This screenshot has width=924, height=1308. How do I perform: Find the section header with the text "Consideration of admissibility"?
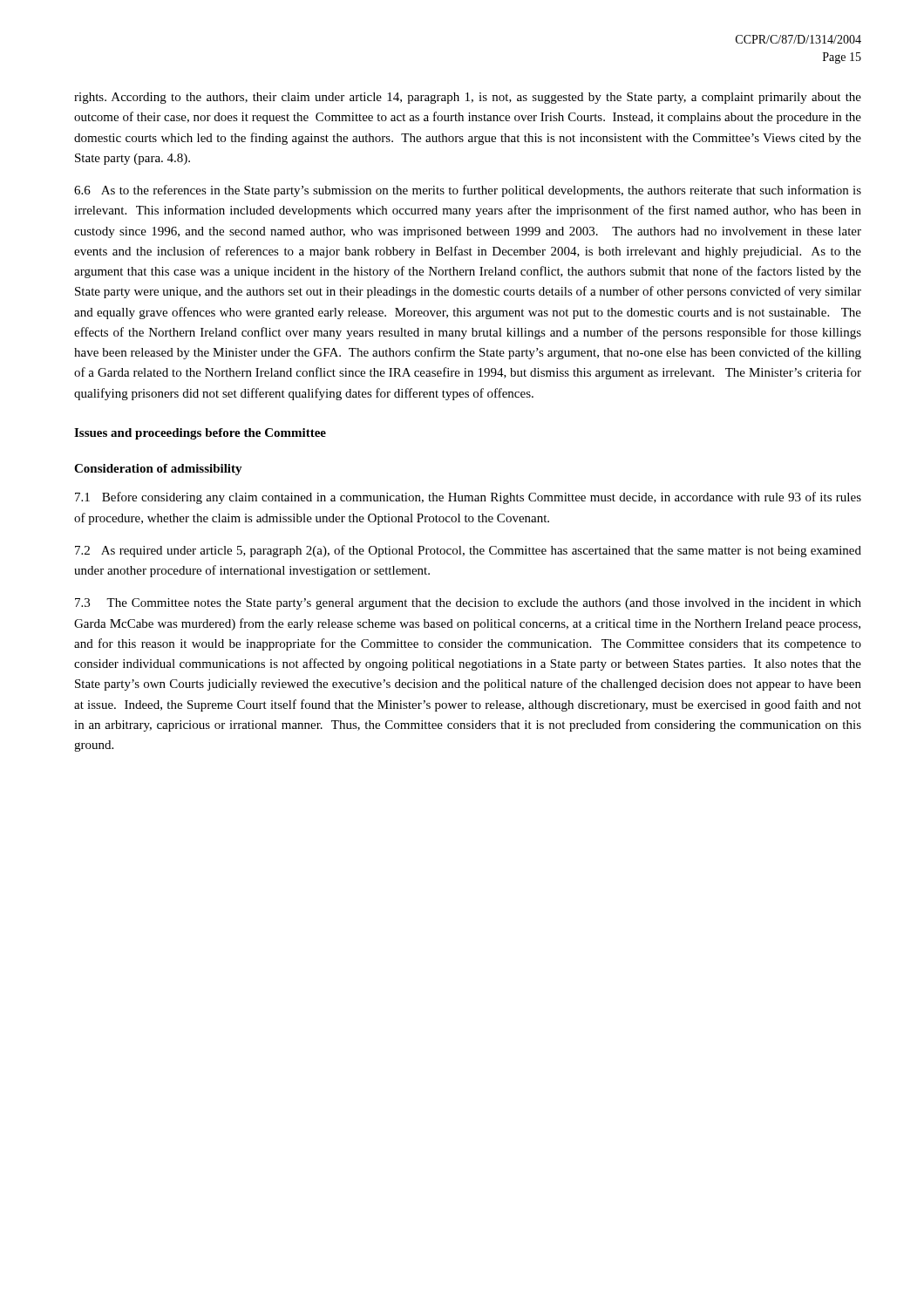158,468
